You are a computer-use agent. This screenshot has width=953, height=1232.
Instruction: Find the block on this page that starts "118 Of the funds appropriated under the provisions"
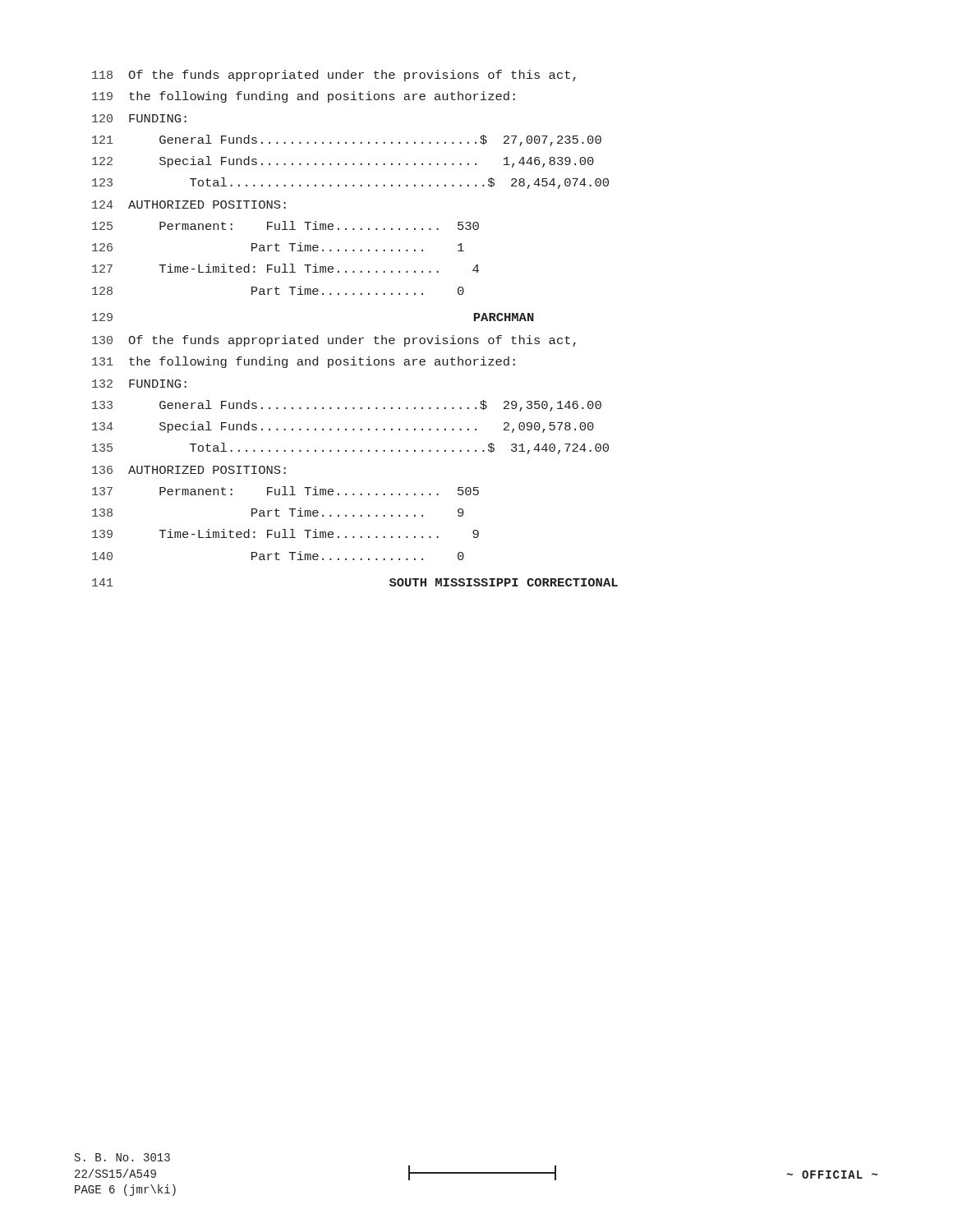point(476,76)
